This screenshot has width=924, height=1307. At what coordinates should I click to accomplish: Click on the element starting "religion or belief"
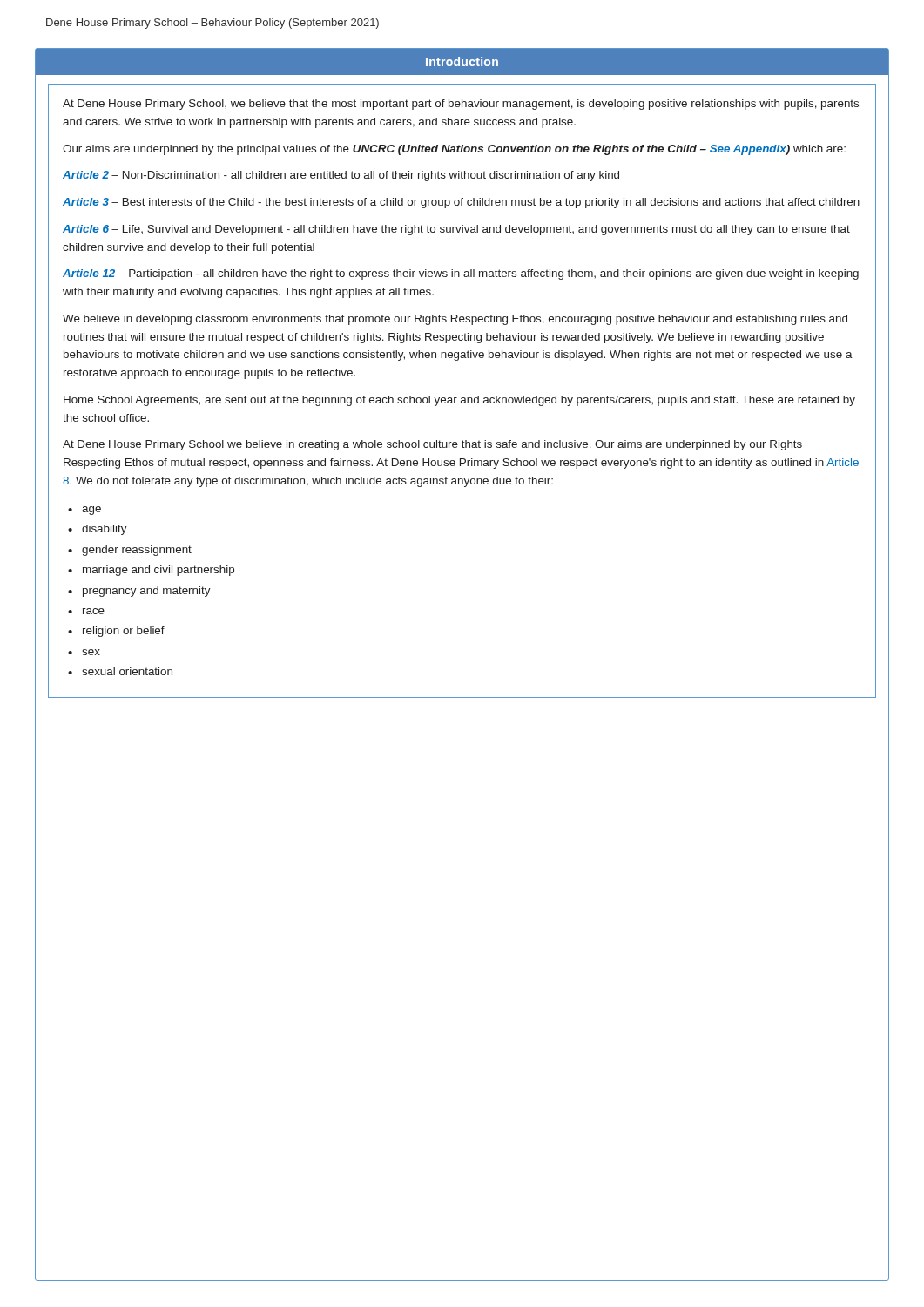click(x=123, y=631)
